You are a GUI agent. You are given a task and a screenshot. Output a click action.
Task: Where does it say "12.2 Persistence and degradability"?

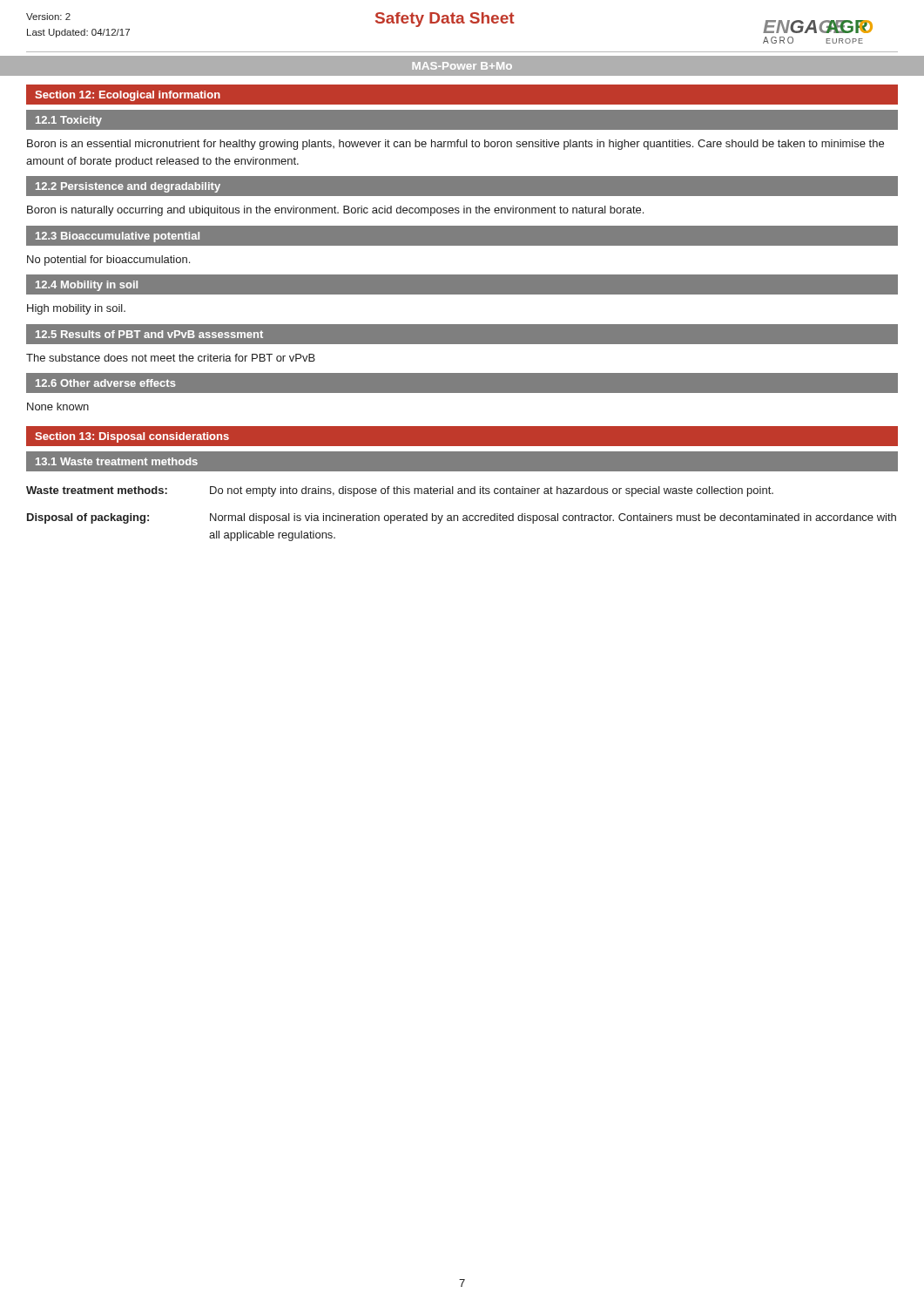pos(128,186)
